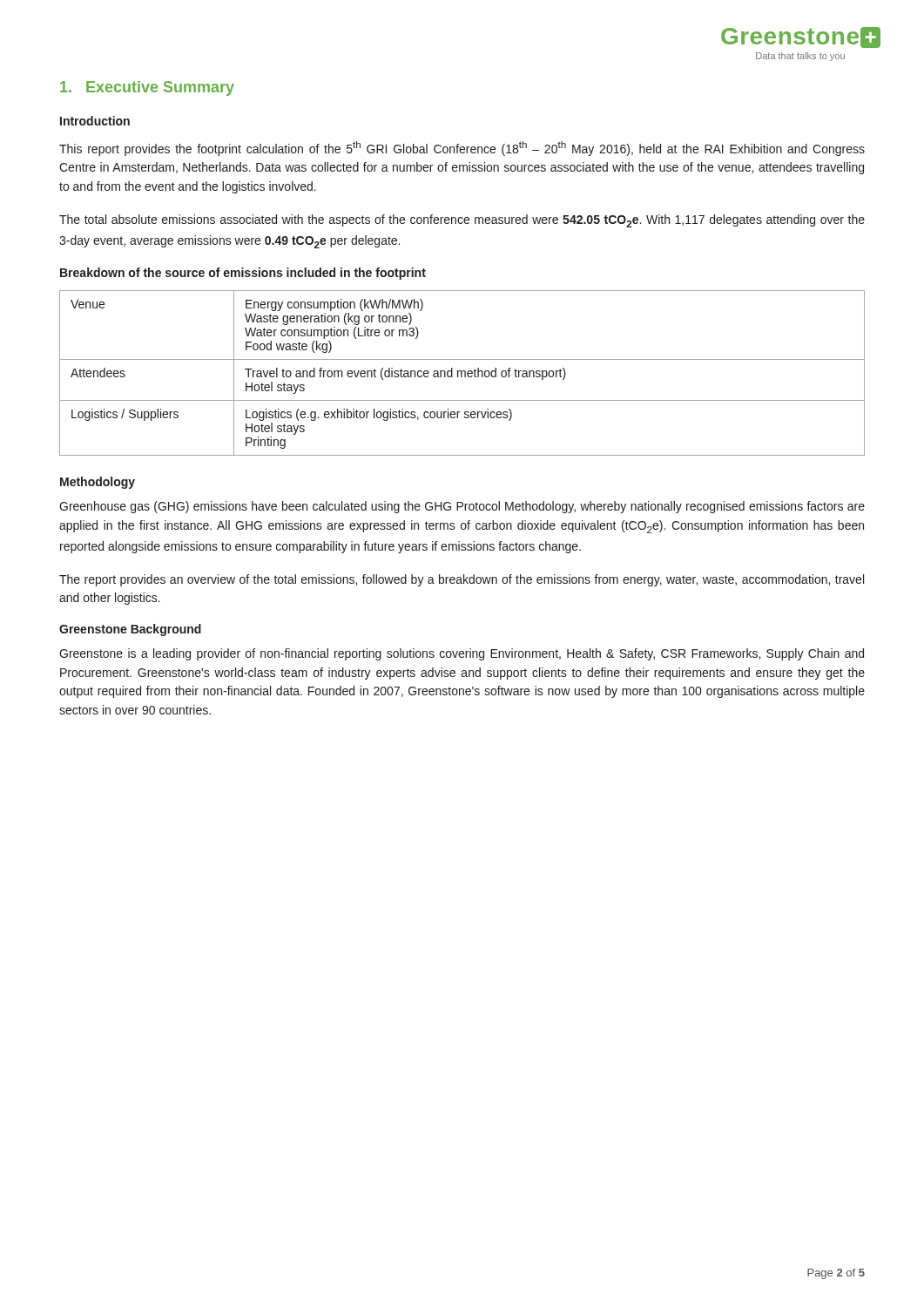This screenshot has height=1307, width=924.
Task: Navigate to the block starting "The report provides an overview of"
Action: click(x=462, y=589)
